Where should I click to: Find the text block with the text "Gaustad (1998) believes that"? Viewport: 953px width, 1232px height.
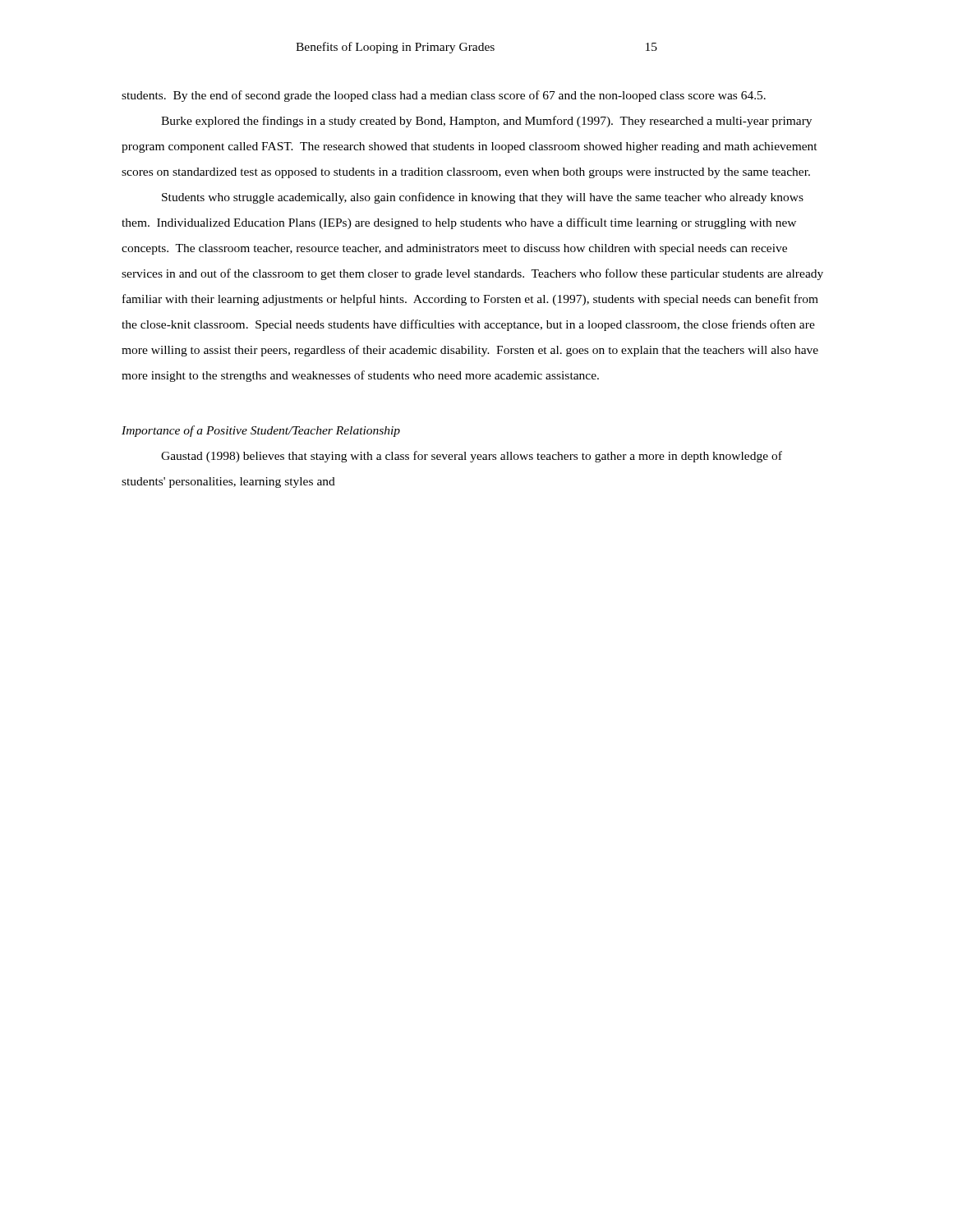[x=452, y=468]
